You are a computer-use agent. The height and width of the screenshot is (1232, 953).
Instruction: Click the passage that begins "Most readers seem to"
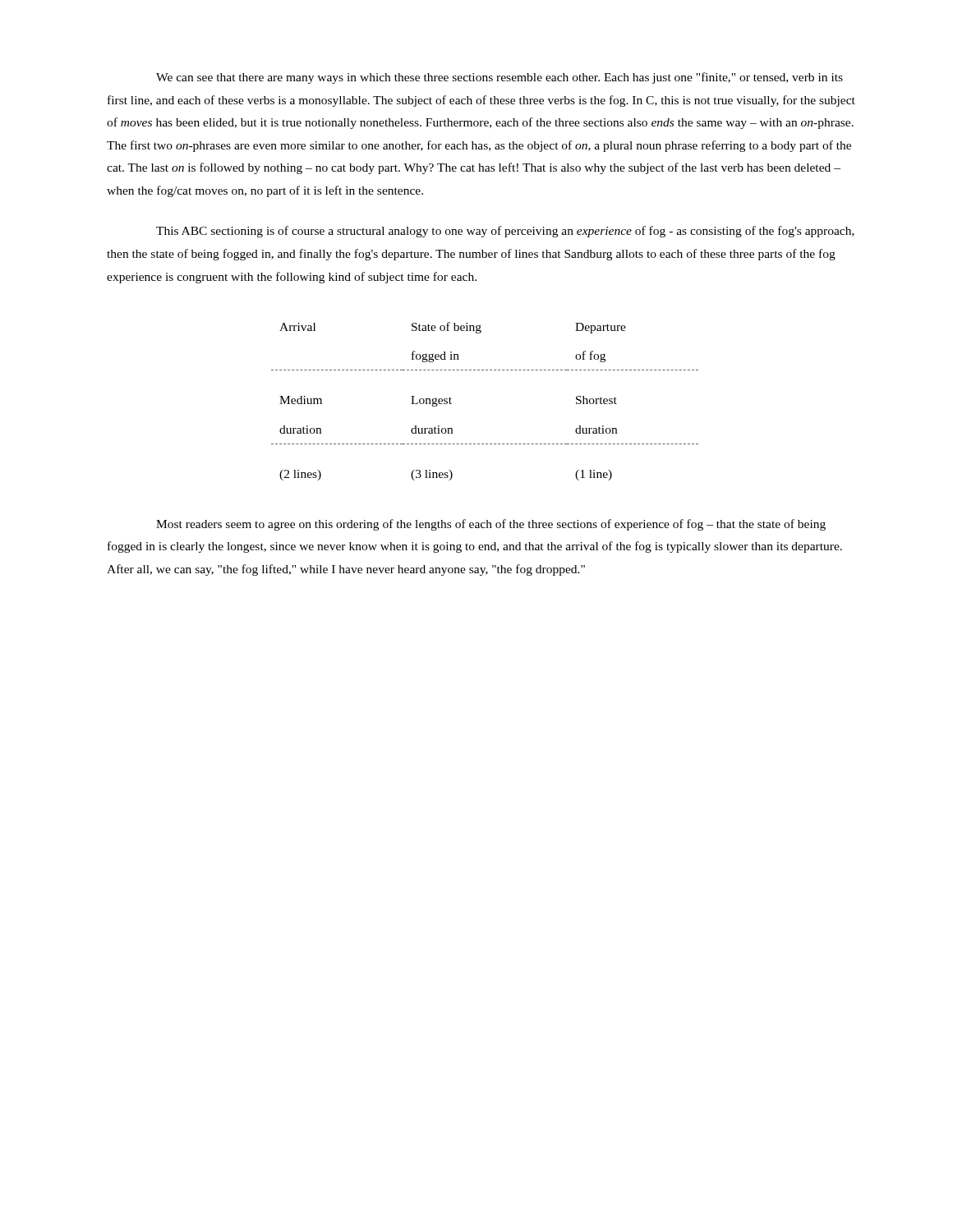pyautogui.click(x=485, y=546)
